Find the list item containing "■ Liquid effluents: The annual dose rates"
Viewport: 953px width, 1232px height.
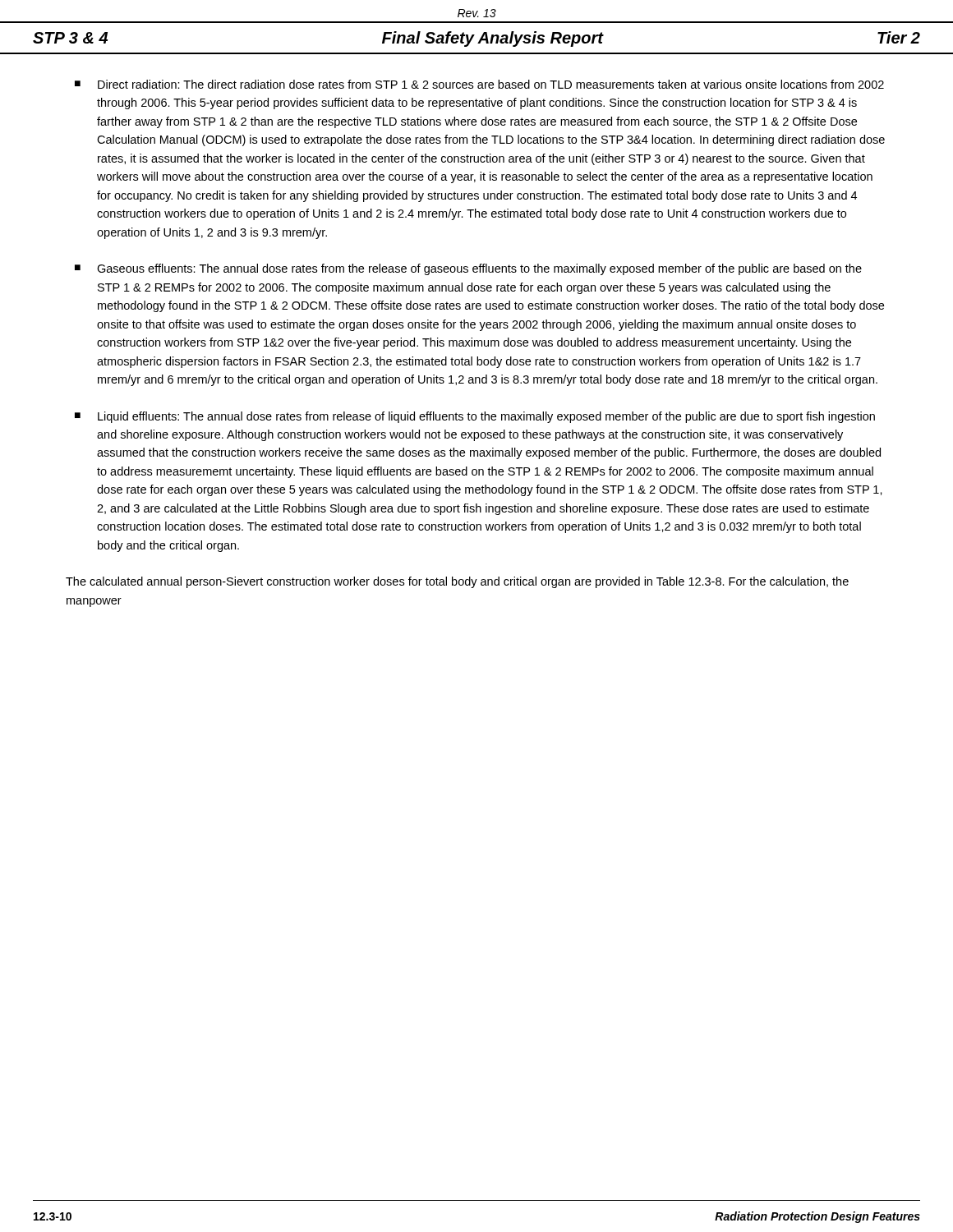pyautogui.click(x=481, y=481)
